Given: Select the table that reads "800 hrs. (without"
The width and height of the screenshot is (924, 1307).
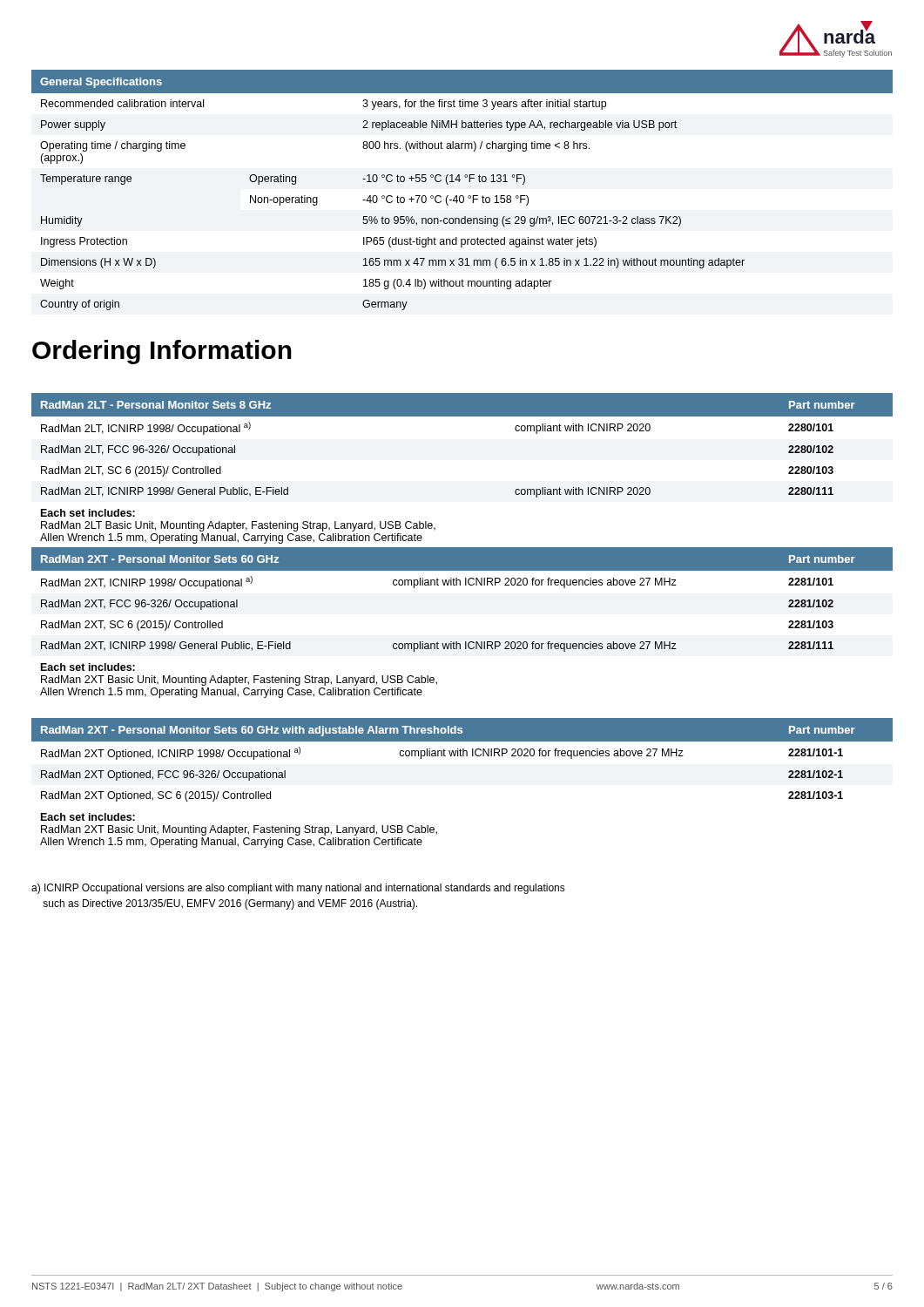Looking at the screenshot, I should tap(462, 192).
